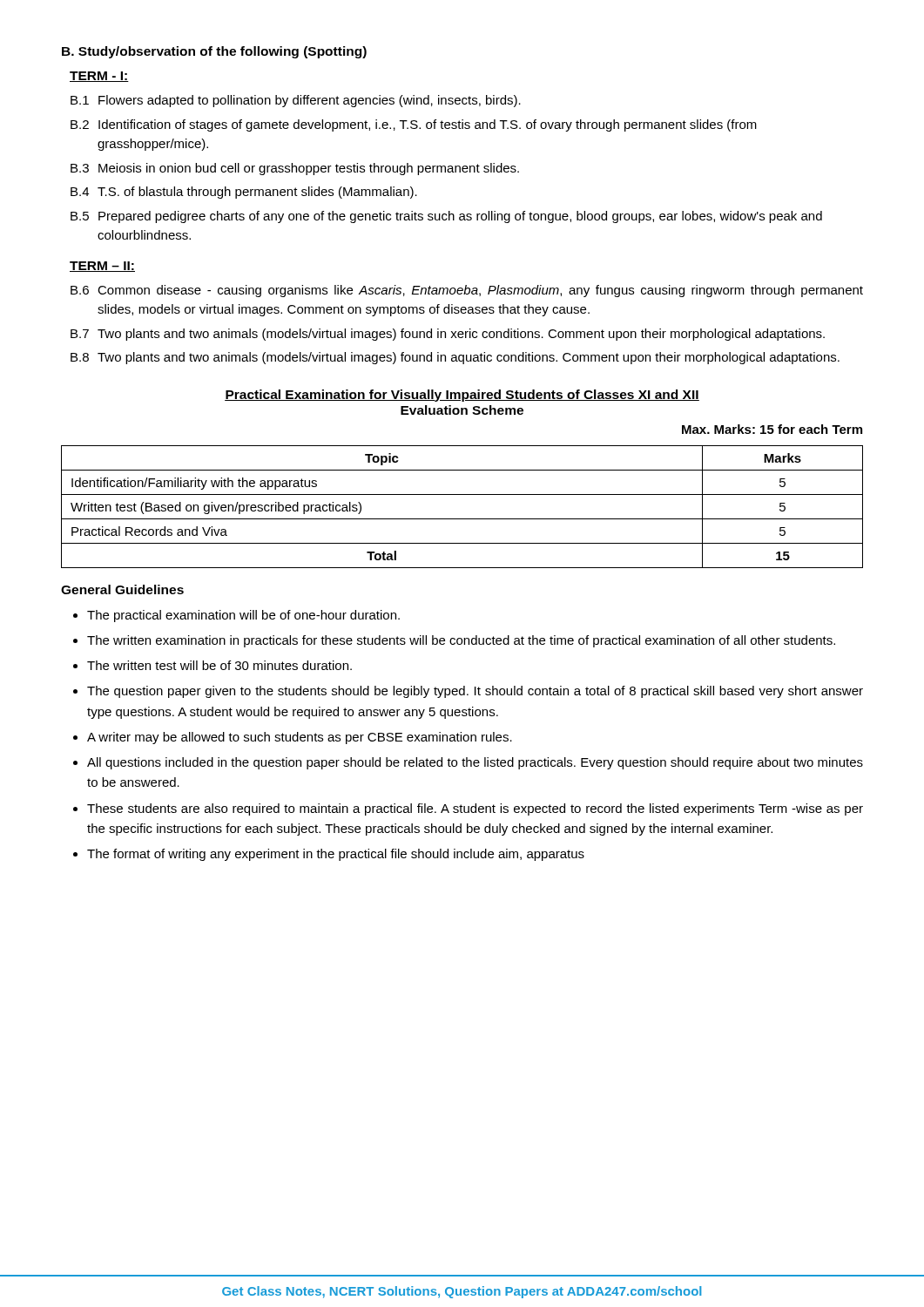
Task: Find the list item that says "The written test will be of 30"
Action: [x=220, y=665]
